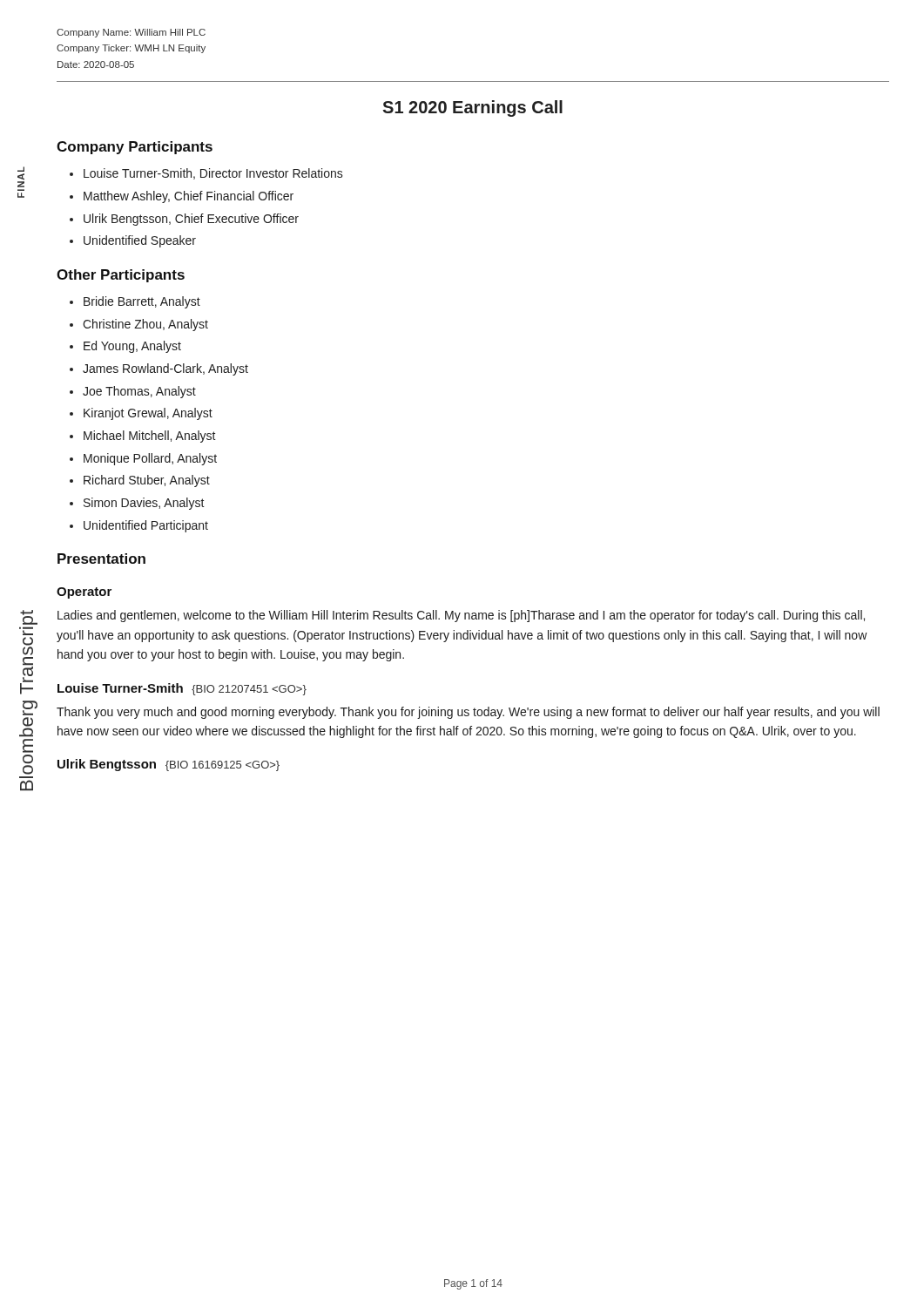Point to "James Rowland-Clark, Analyst"
The height and width of the screenshot is (1307, 924).
[x=159, y=369]
